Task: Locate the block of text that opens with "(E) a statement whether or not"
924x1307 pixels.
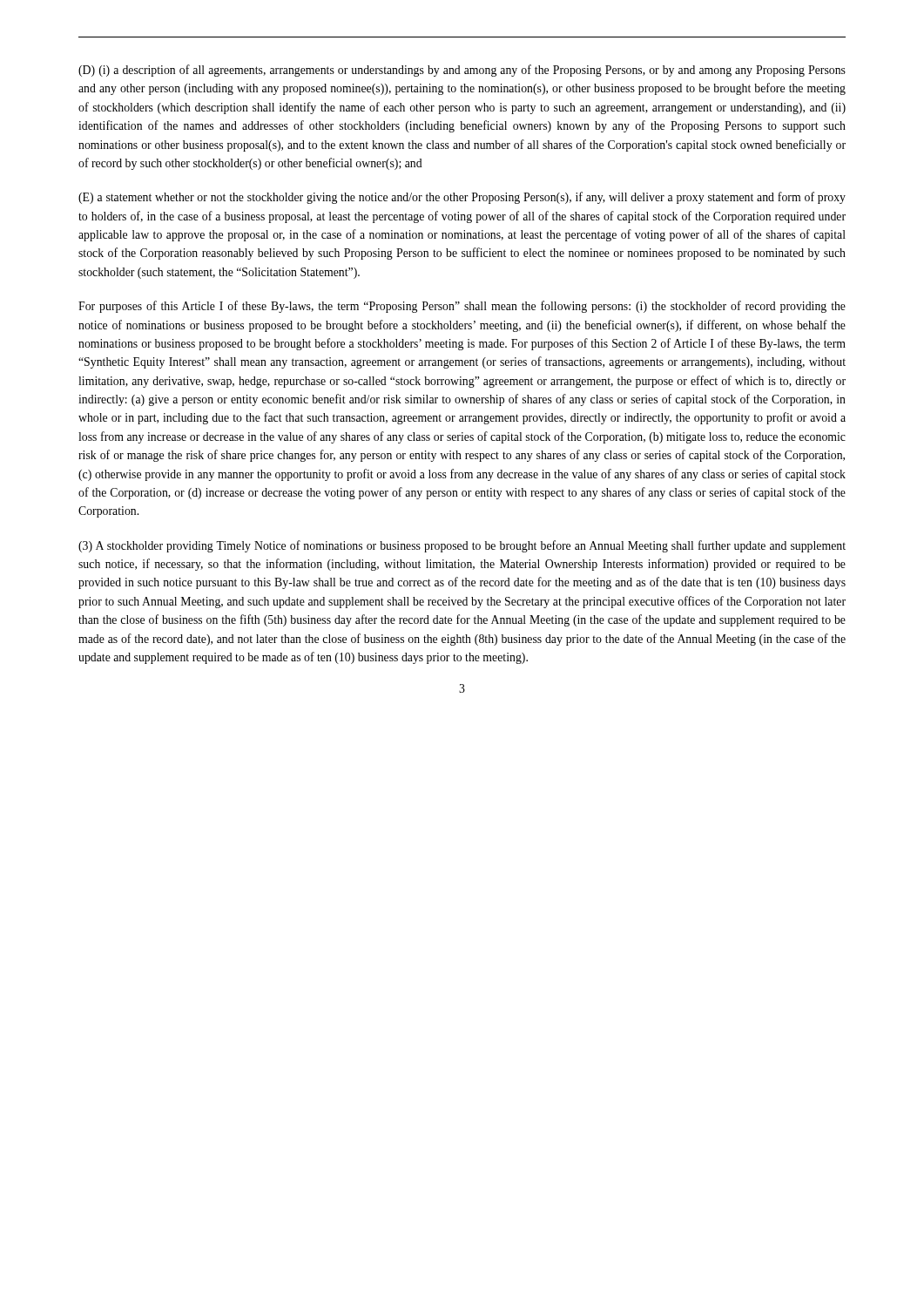Action: point(462,235)
